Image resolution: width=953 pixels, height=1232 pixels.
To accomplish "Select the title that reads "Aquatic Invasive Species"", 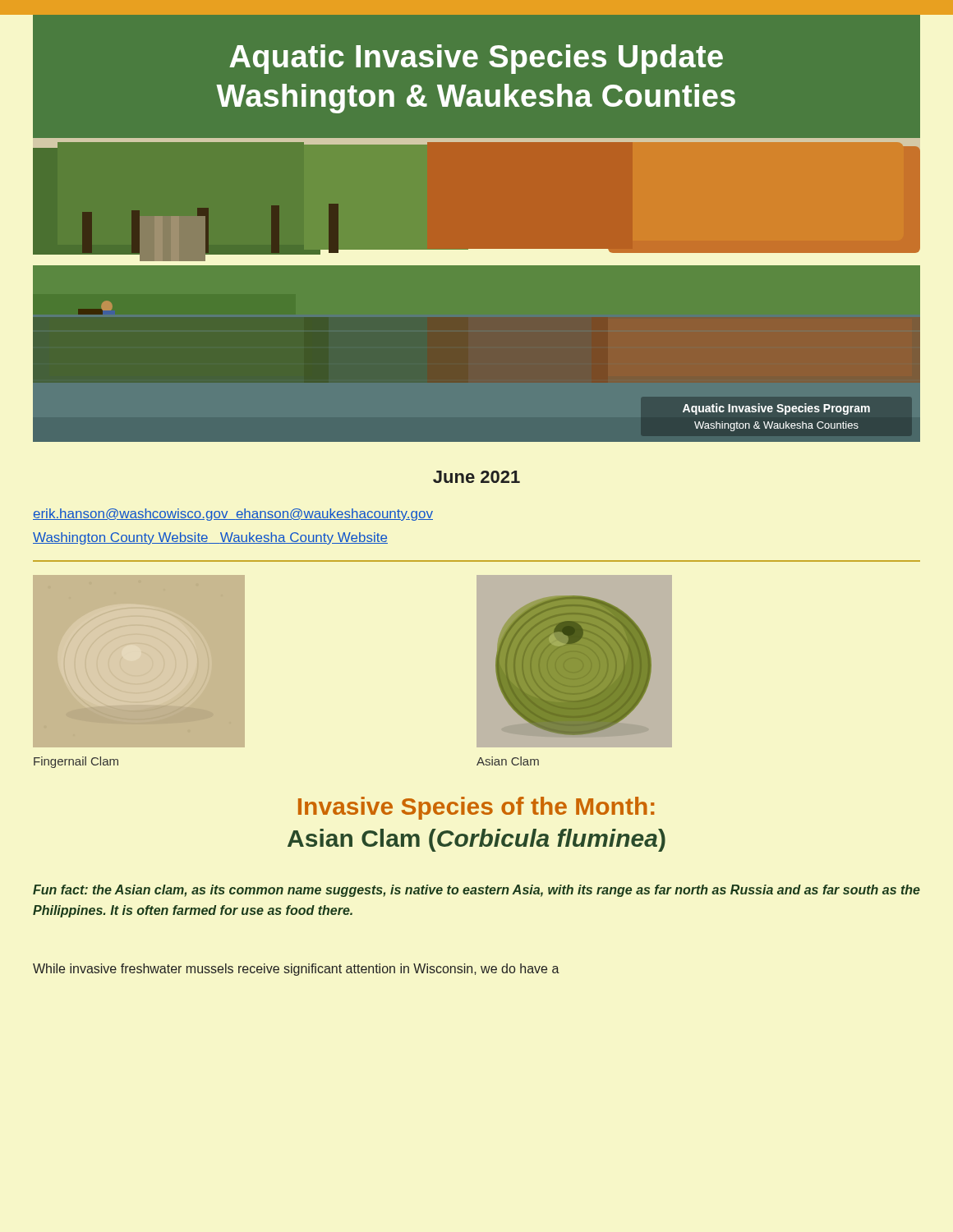I will [476, 77].
